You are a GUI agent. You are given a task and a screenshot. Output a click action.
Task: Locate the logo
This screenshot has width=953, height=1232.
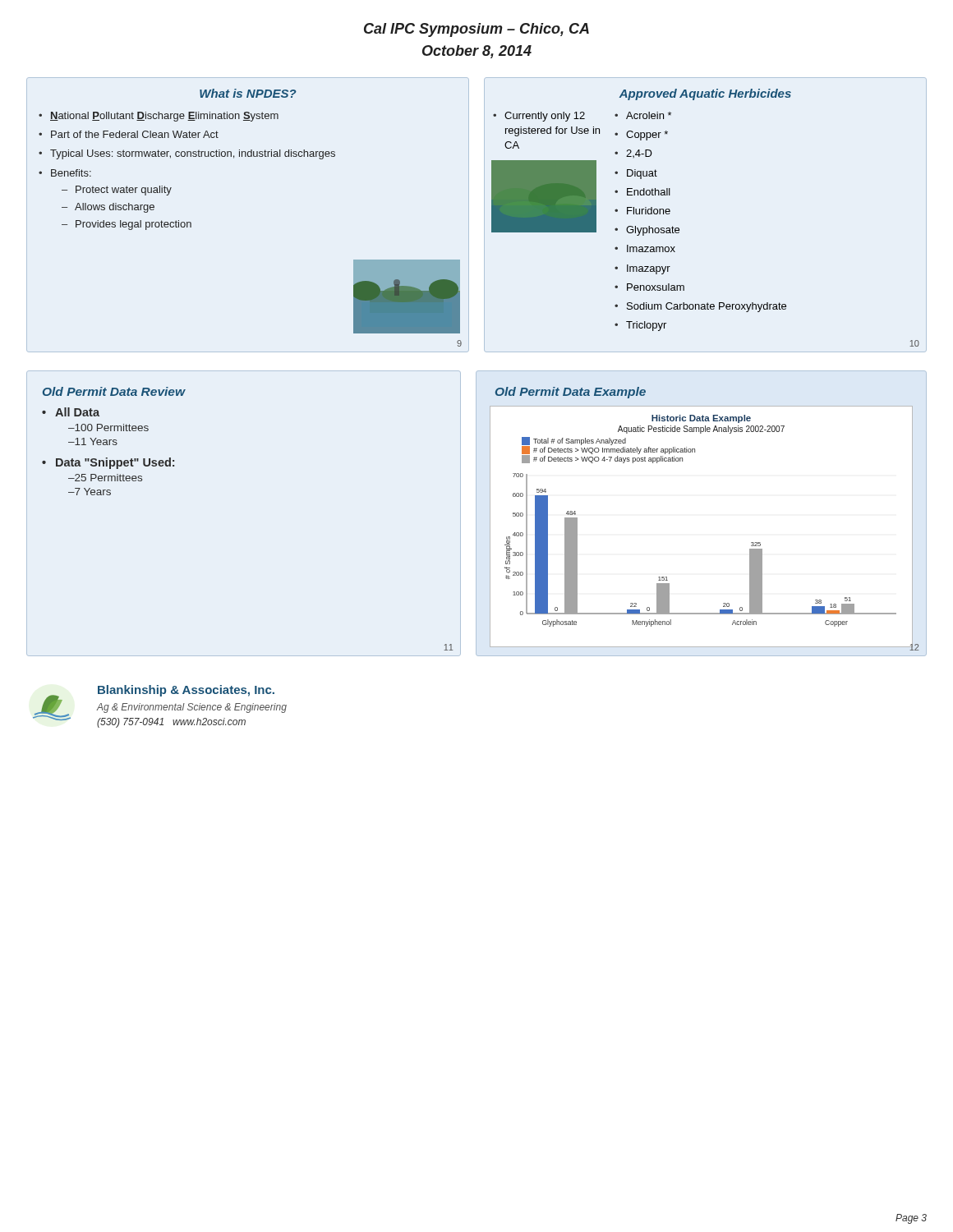coord(55,705)
